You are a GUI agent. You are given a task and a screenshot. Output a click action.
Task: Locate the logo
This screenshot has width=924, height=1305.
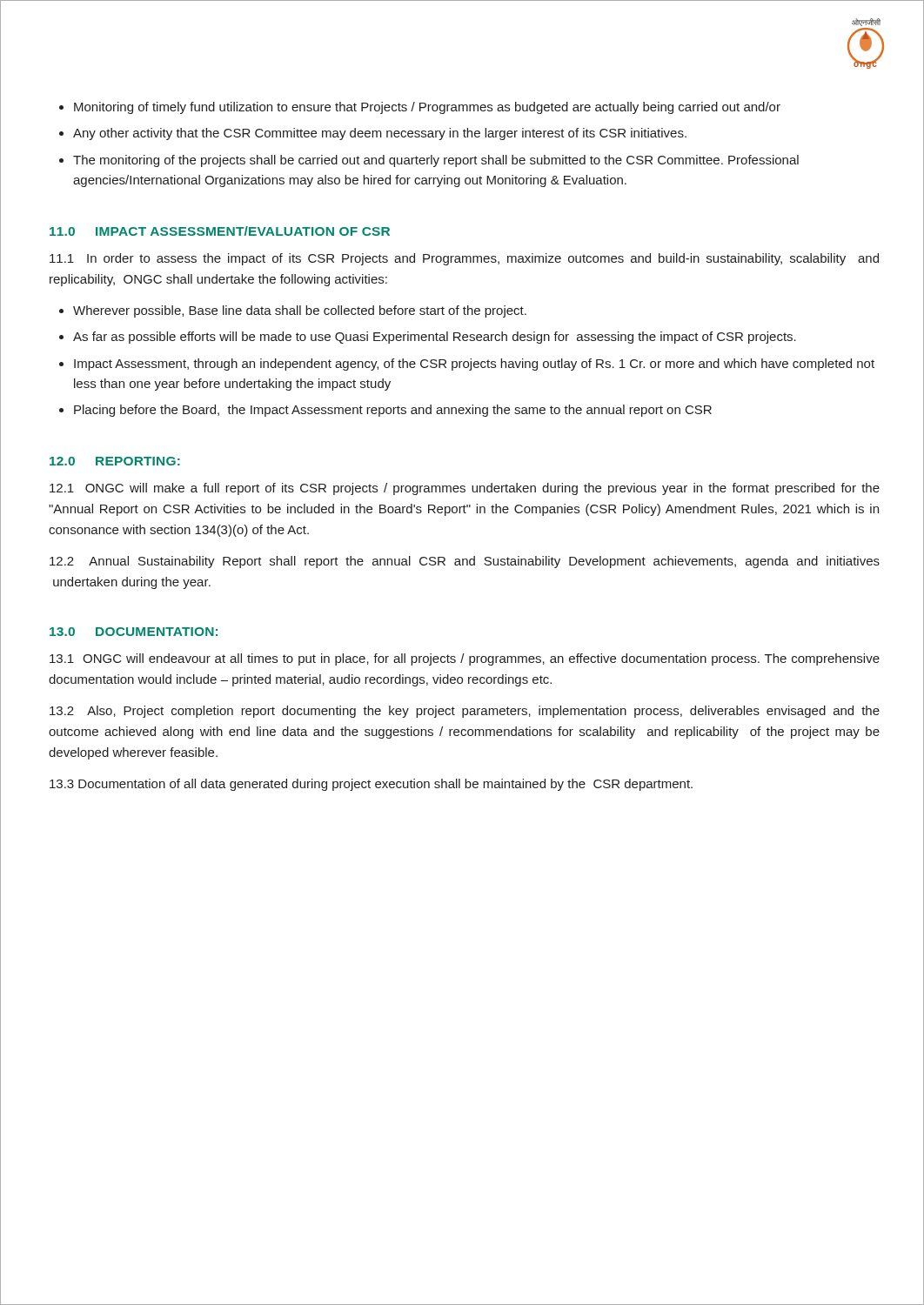(862, 44)
